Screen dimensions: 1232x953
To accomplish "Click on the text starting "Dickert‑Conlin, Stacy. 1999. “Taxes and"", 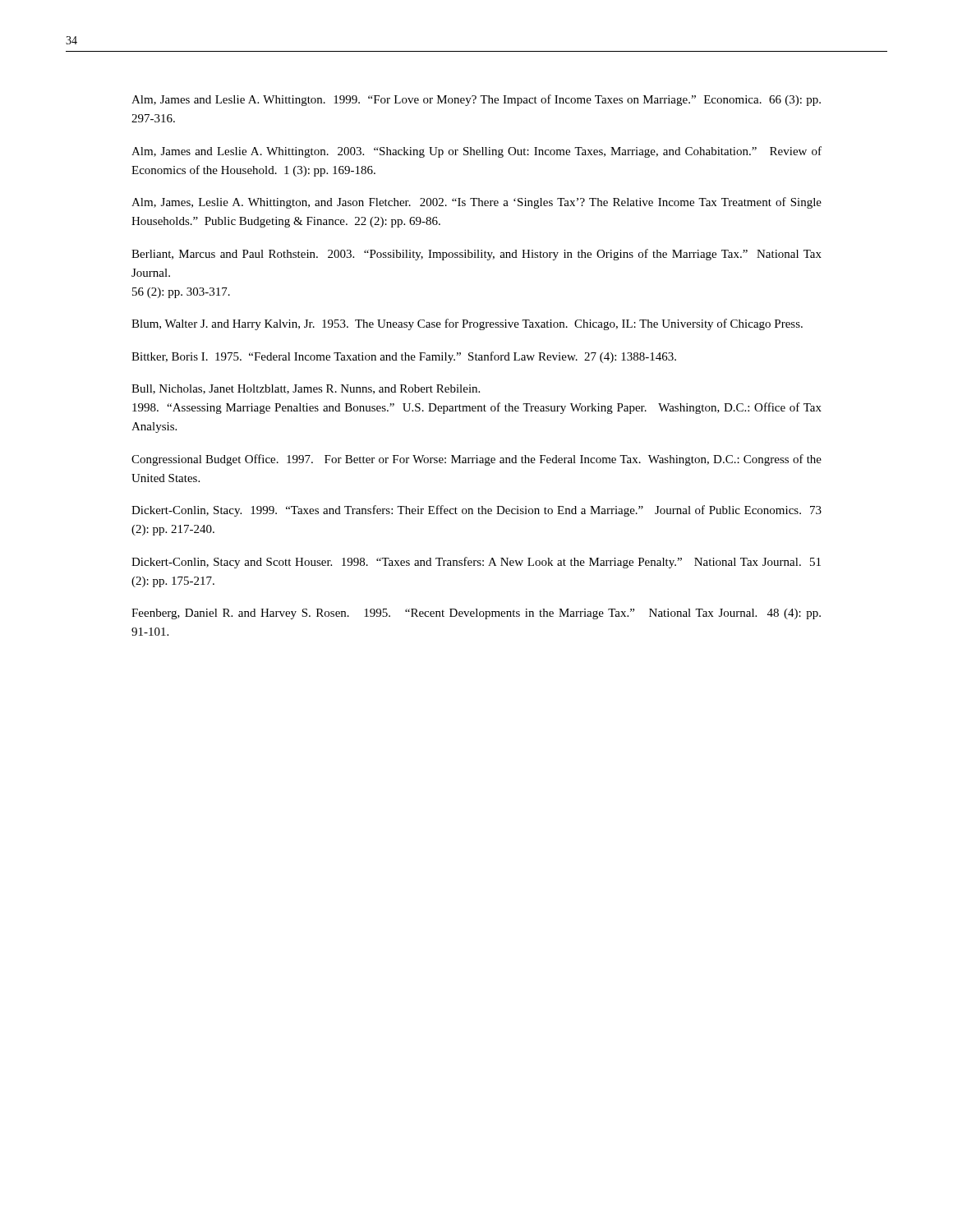I will pyautogui.click(x=476, y=520).
